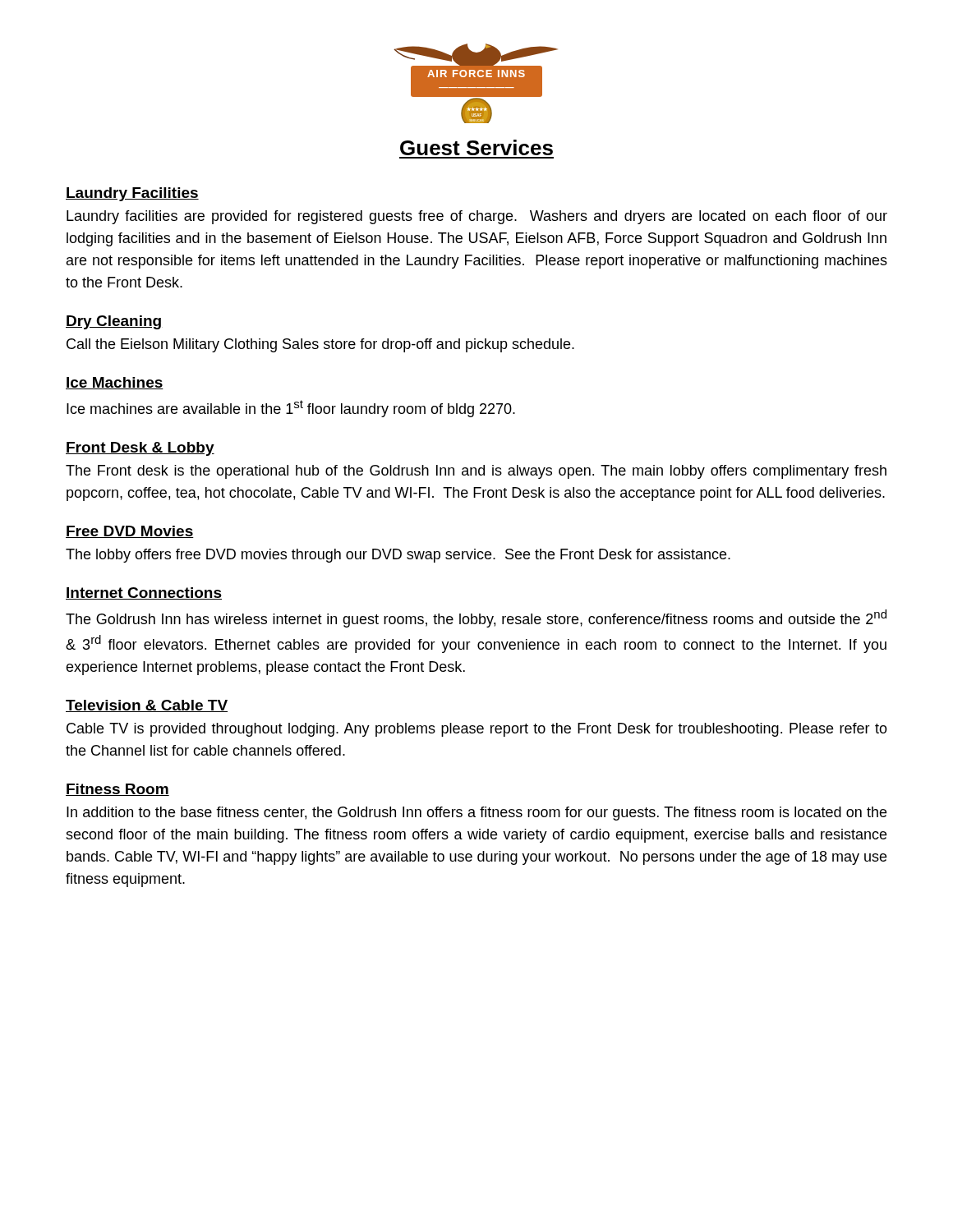Navigate to the text starting "The lobby offers free DVD movies"
Viewport: 953px width, 1232px height.
tap(398, 554)
